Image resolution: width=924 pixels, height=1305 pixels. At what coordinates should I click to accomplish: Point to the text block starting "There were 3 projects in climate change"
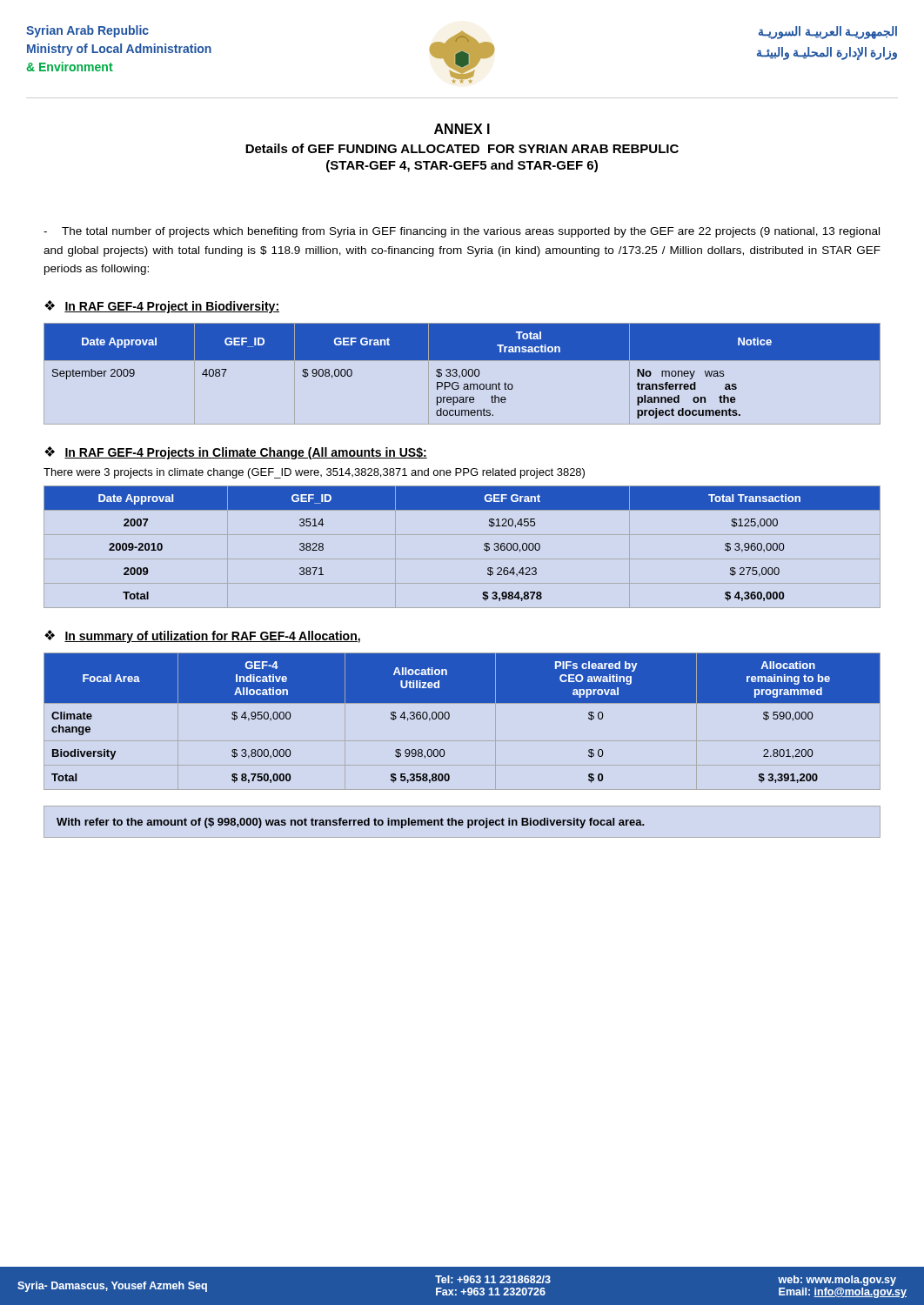pyautogui.click(x=314, y=472)
